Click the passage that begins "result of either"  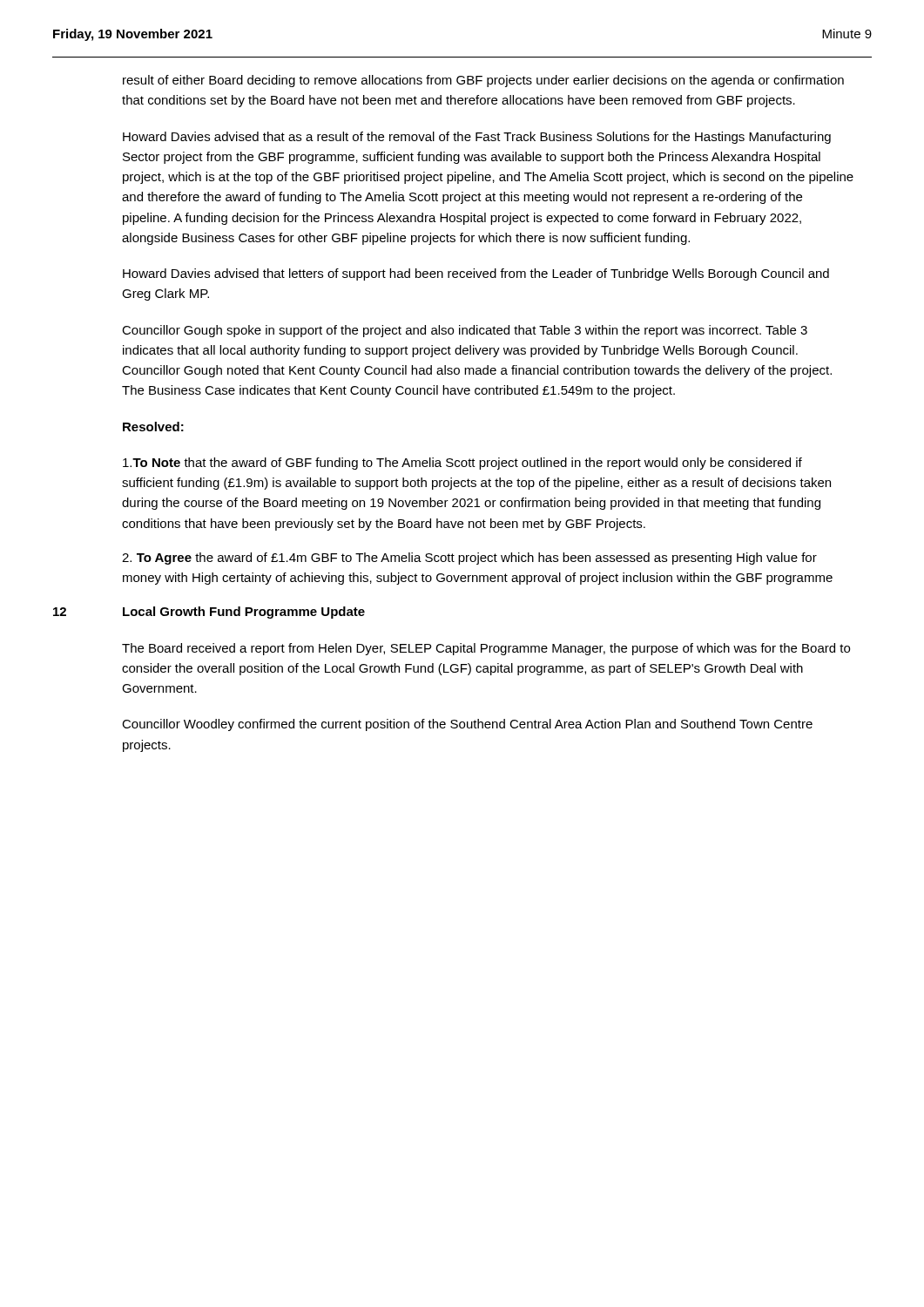(x=483, y=90)
